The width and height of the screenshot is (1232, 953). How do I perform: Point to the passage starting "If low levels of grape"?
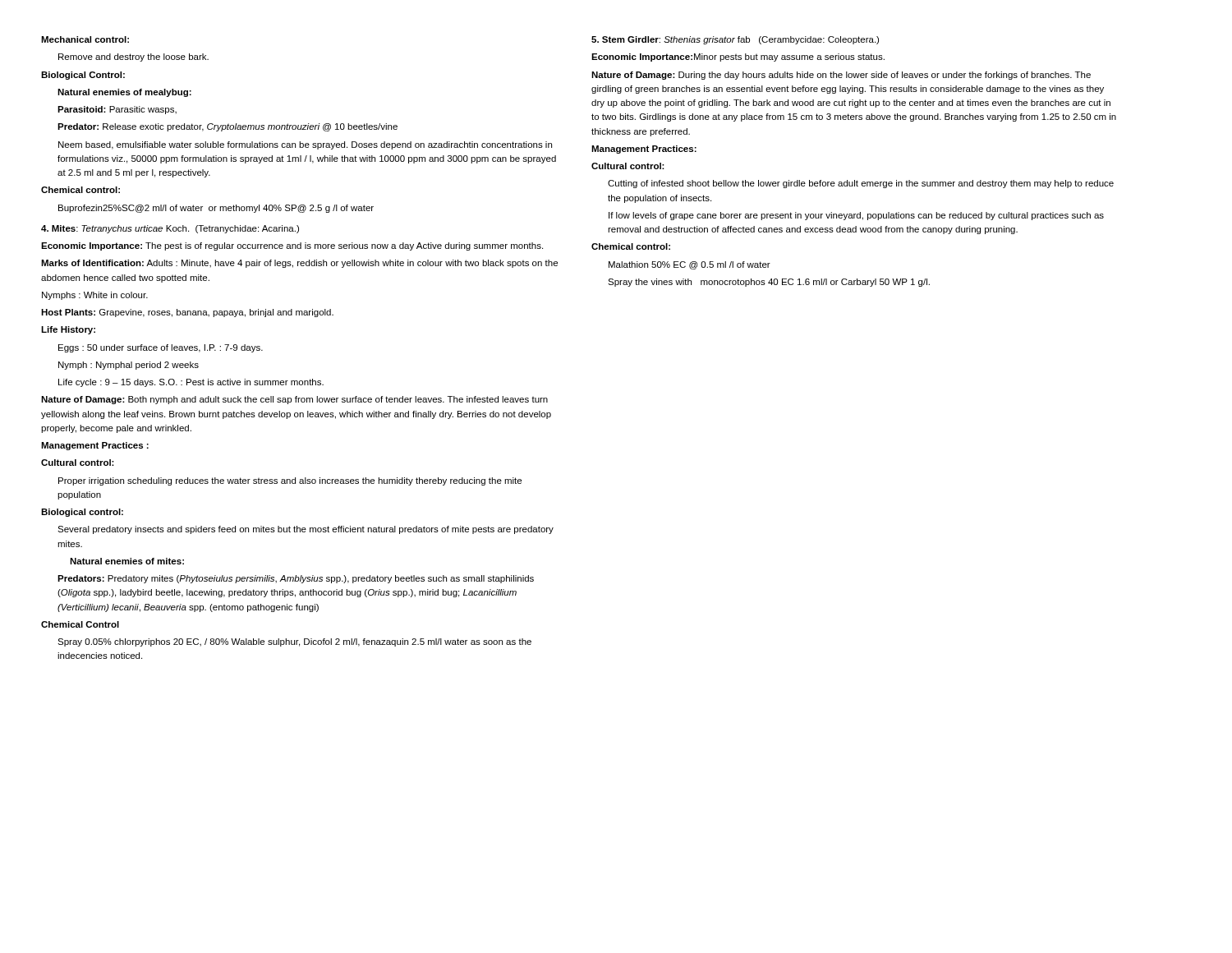coord(856,222)
